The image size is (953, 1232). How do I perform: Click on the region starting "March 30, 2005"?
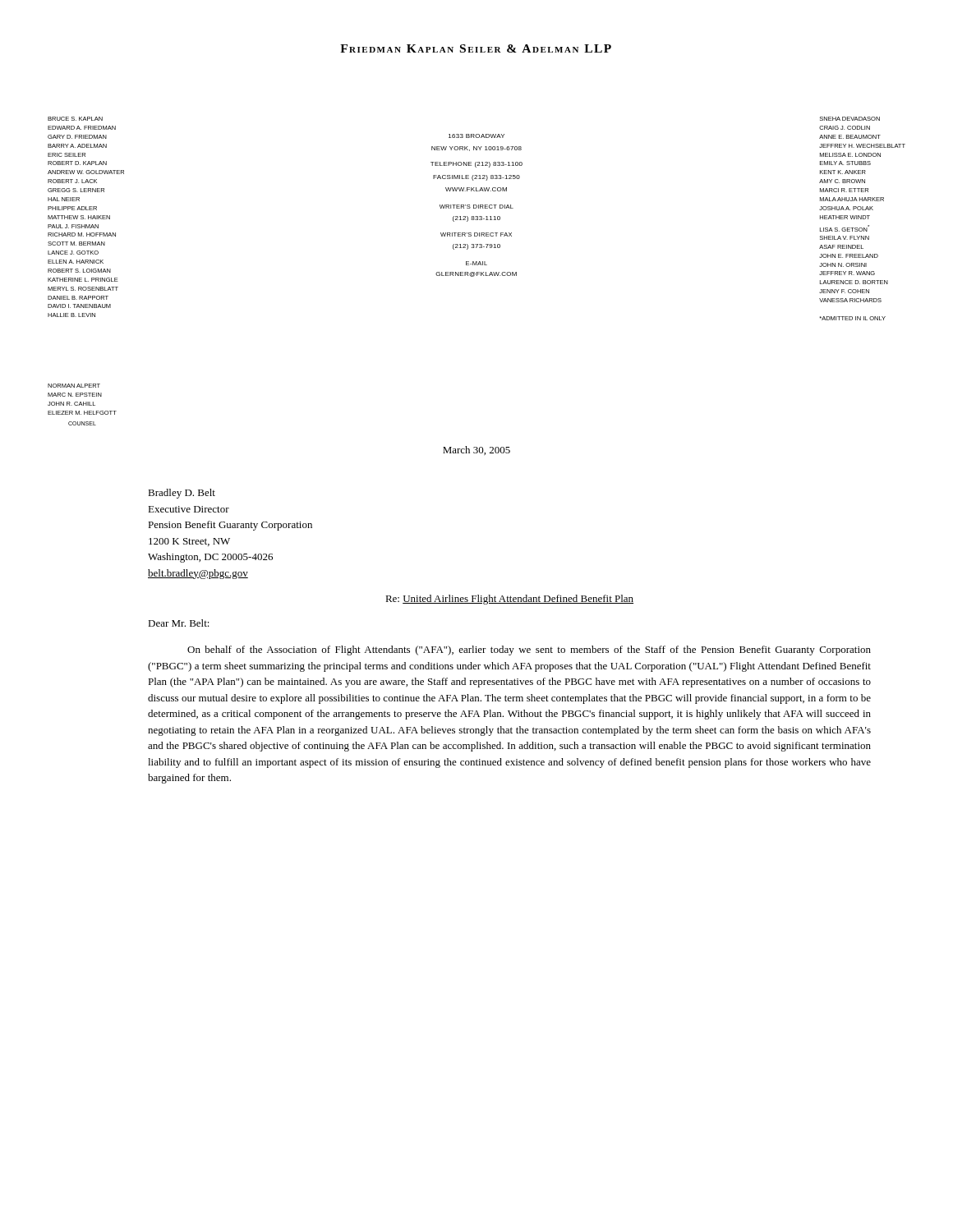(x=476, y=450)
